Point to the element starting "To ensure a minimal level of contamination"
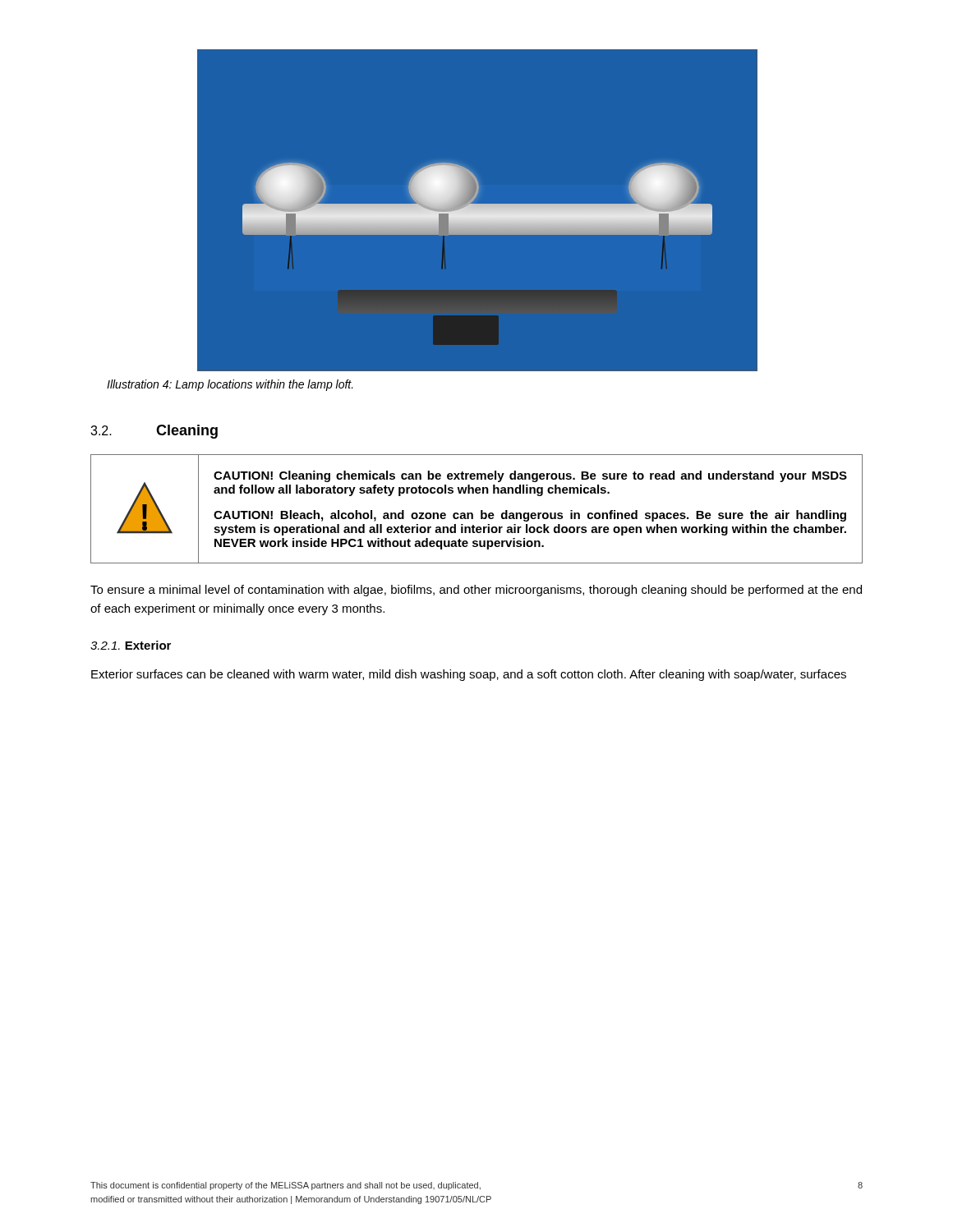953x1232 pixels. tap(476, 599)
